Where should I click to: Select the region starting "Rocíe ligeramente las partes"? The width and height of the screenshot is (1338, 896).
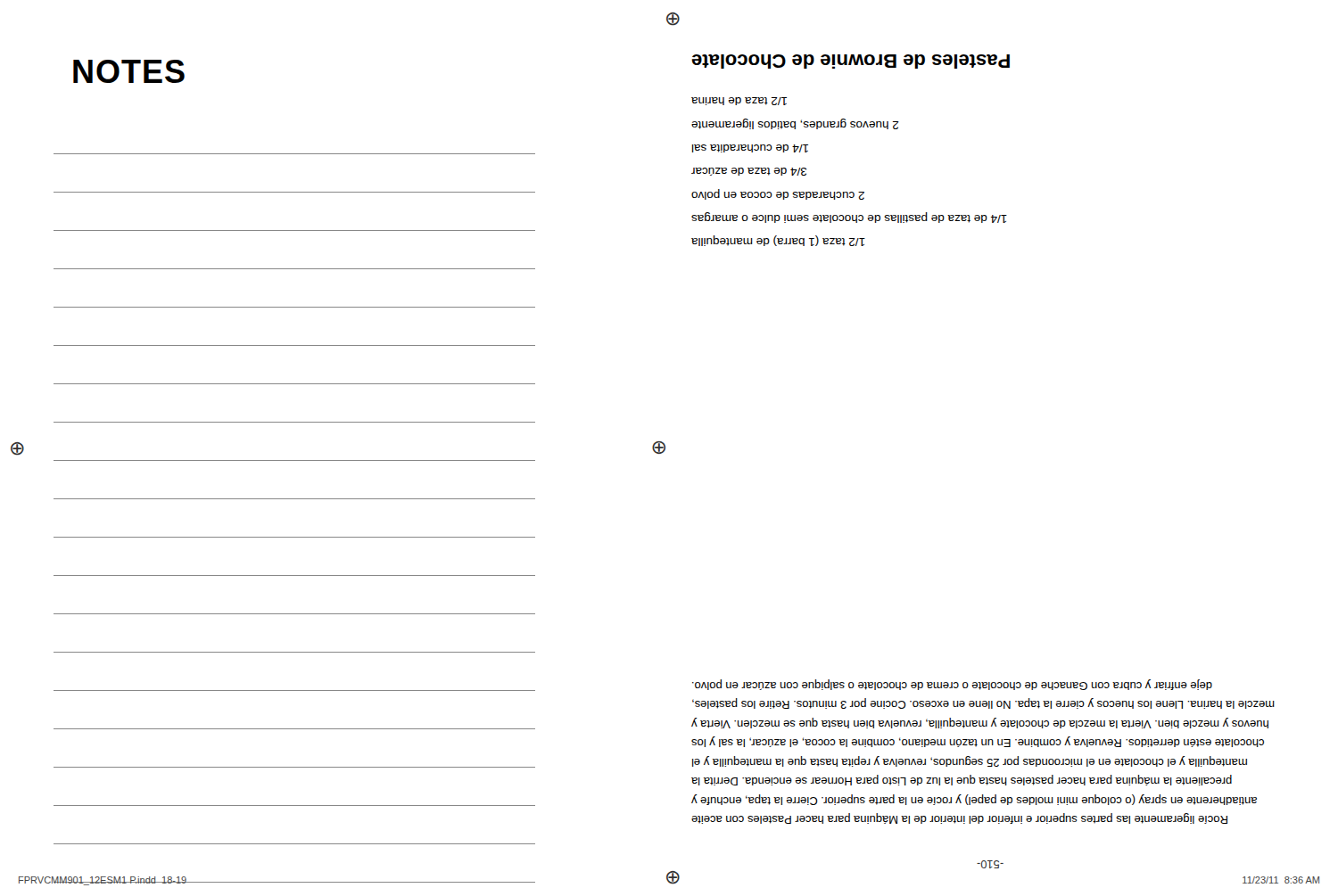(x=983, y=753)
